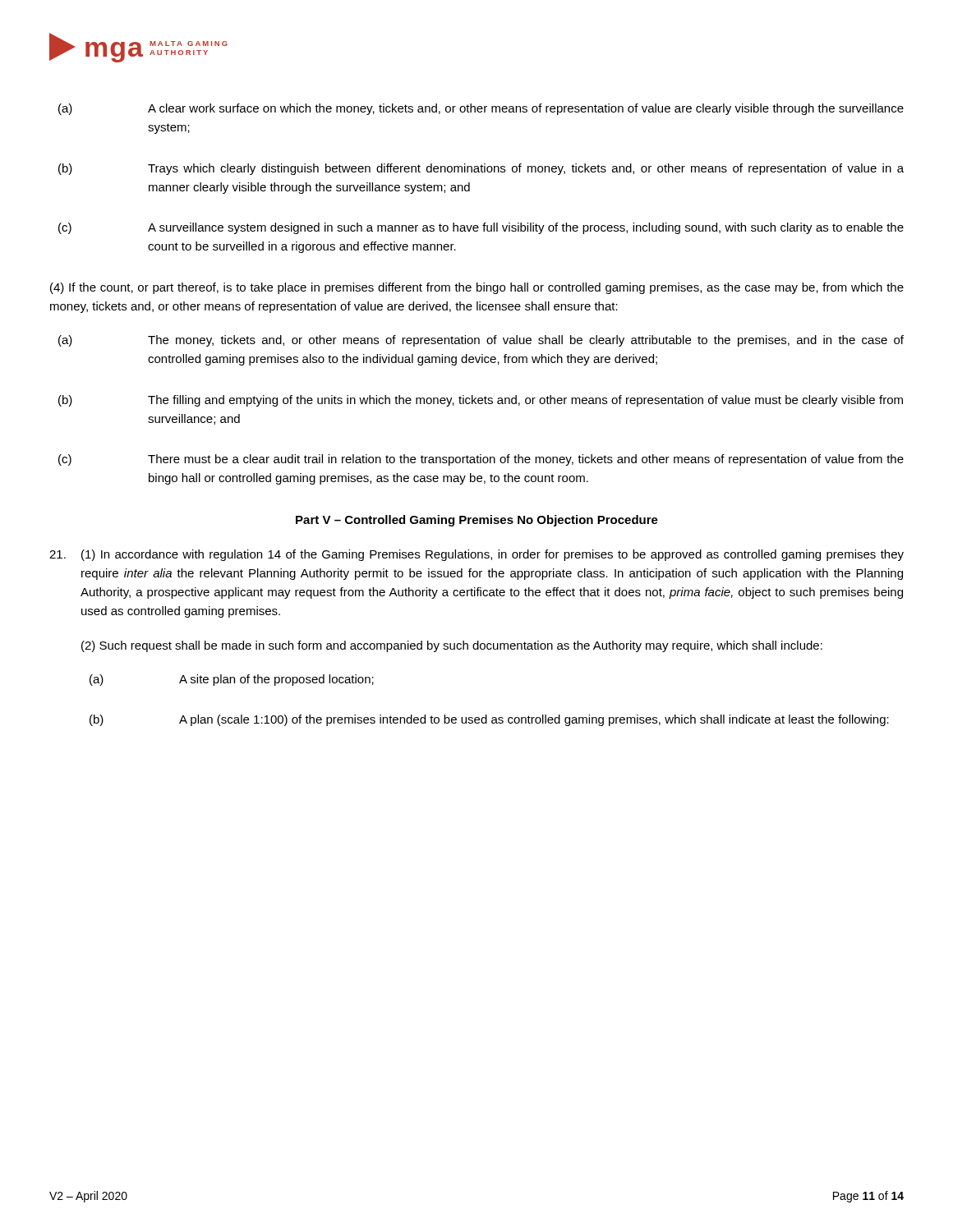
Task: Find the text starting "(b) The filling and emptying of the units"
Action: click(x=476, y=409)
